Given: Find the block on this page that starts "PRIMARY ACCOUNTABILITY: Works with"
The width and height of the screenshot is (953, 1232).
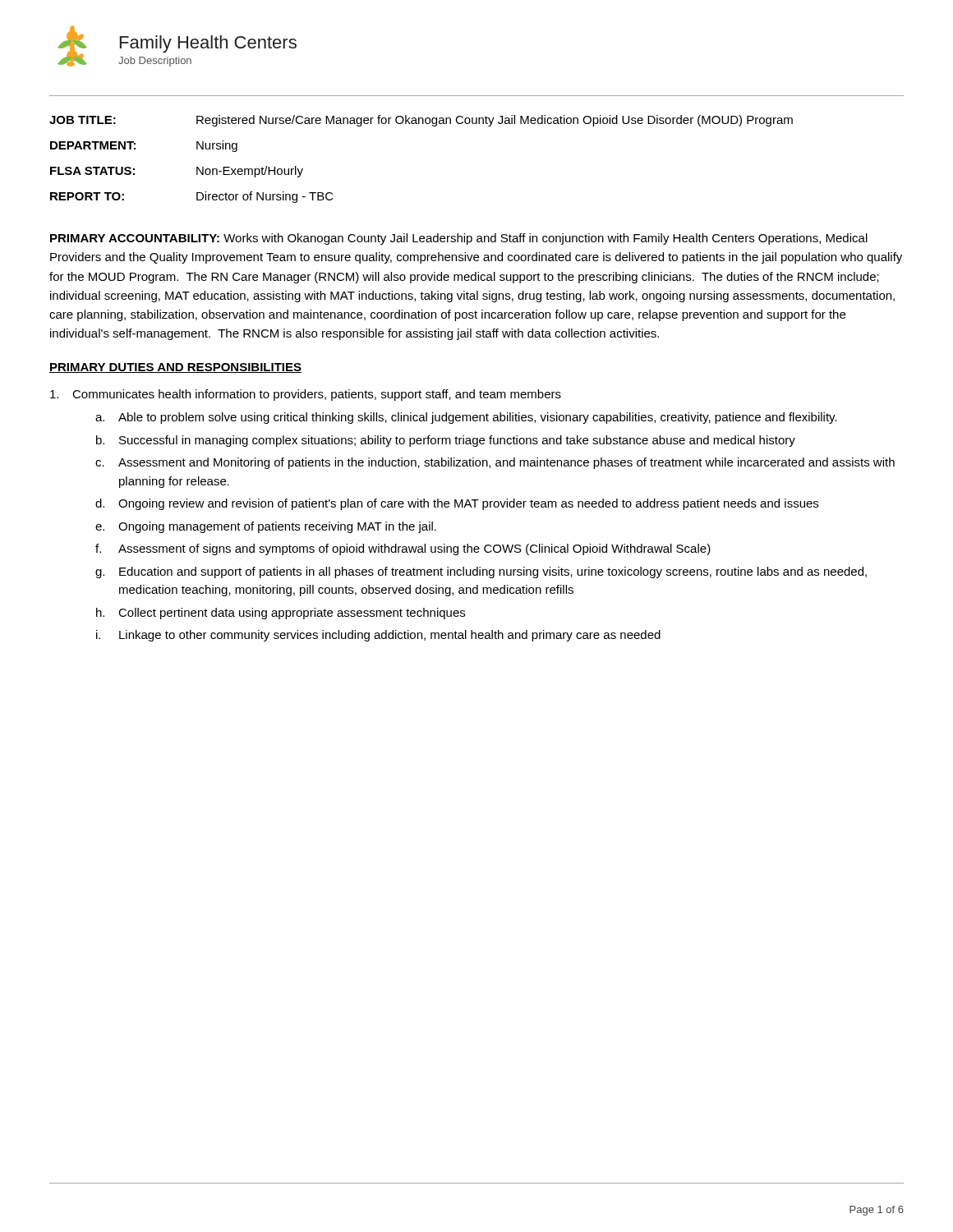Looking at the screenshot, I should coord(476,286).
